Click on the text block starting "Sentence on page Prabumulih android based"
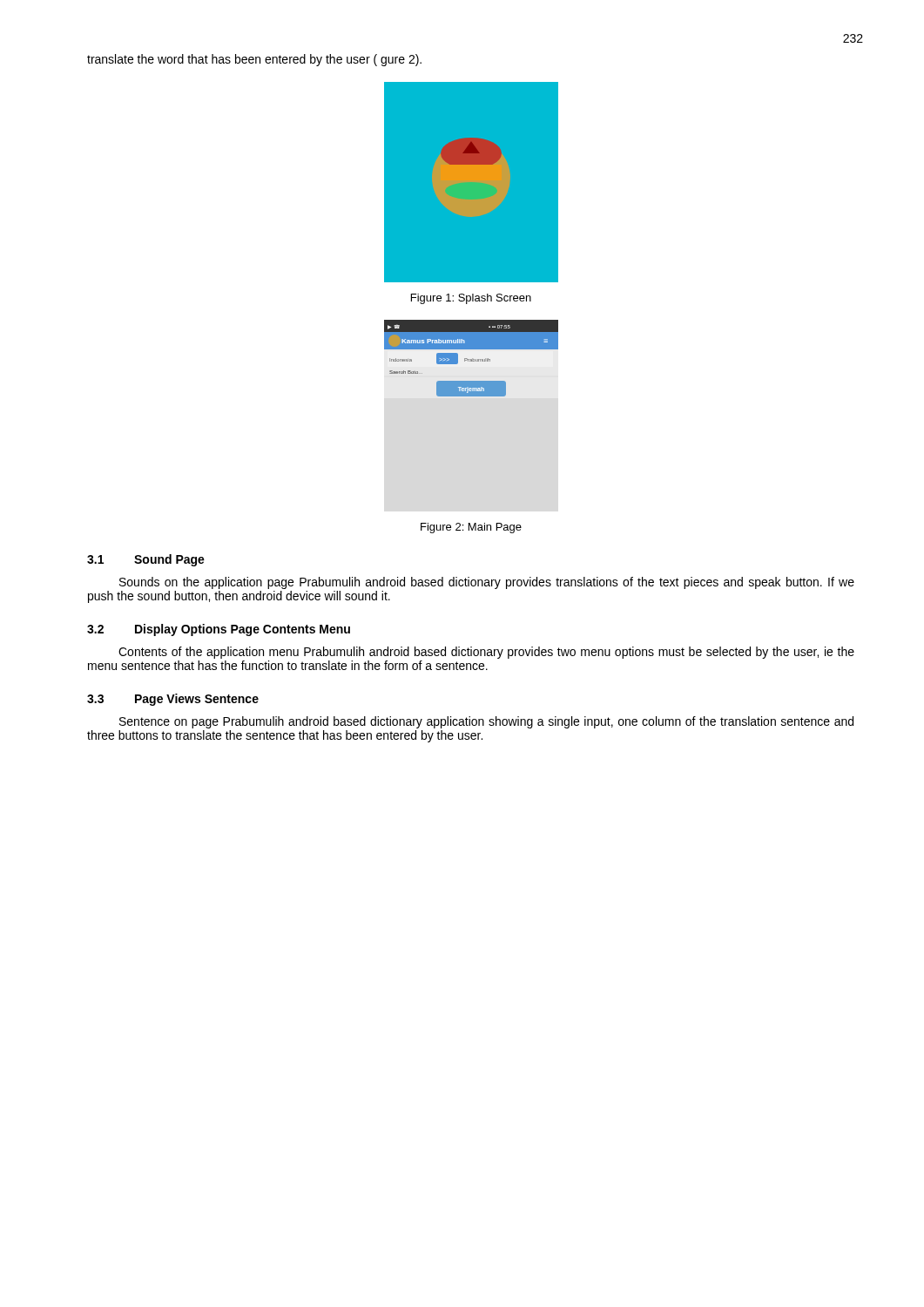 point(471,728)
